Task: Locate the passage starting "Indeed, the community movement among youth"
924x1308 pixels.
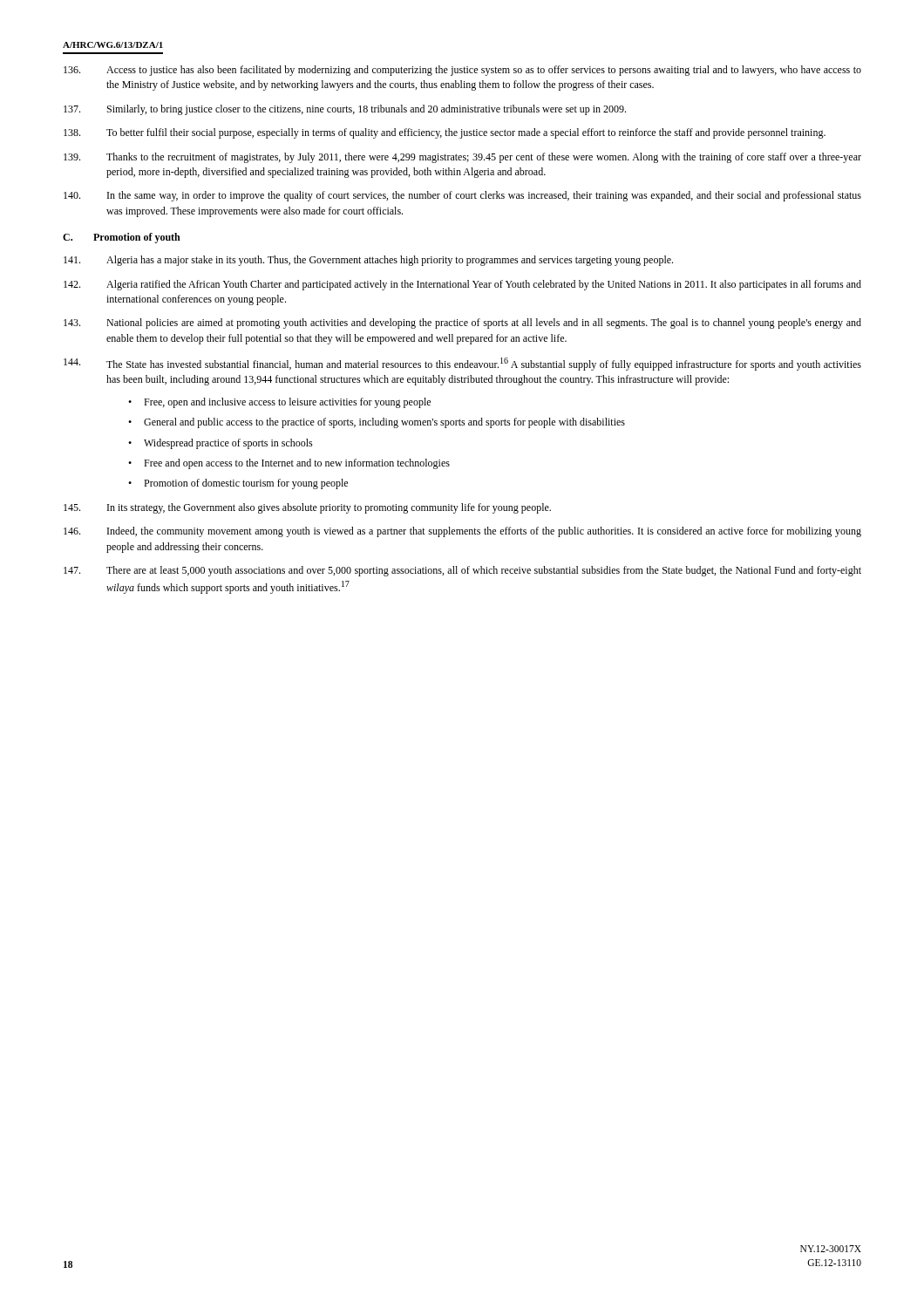Action: (462, 539)
